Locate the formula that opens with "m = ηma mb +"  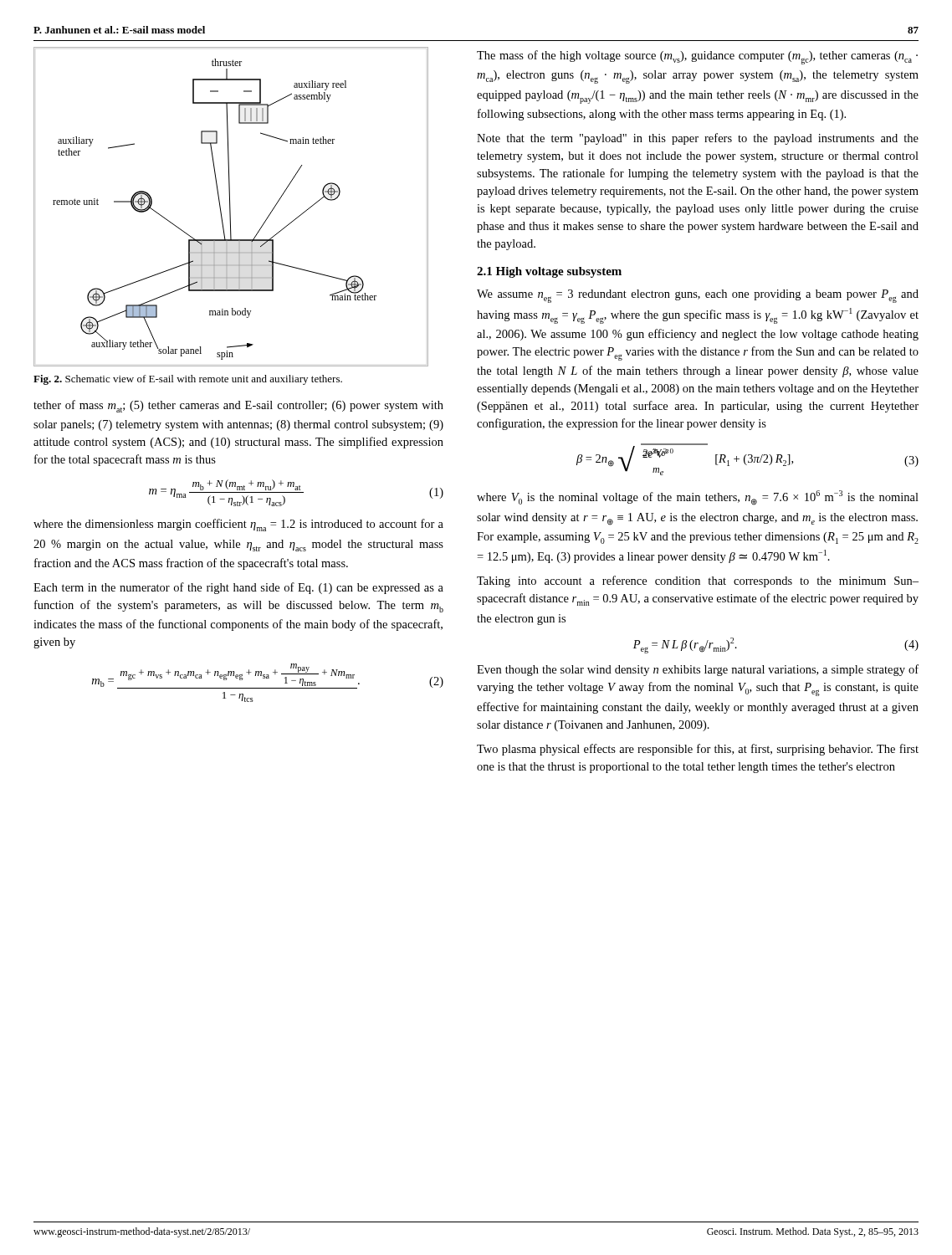[238, 492]
